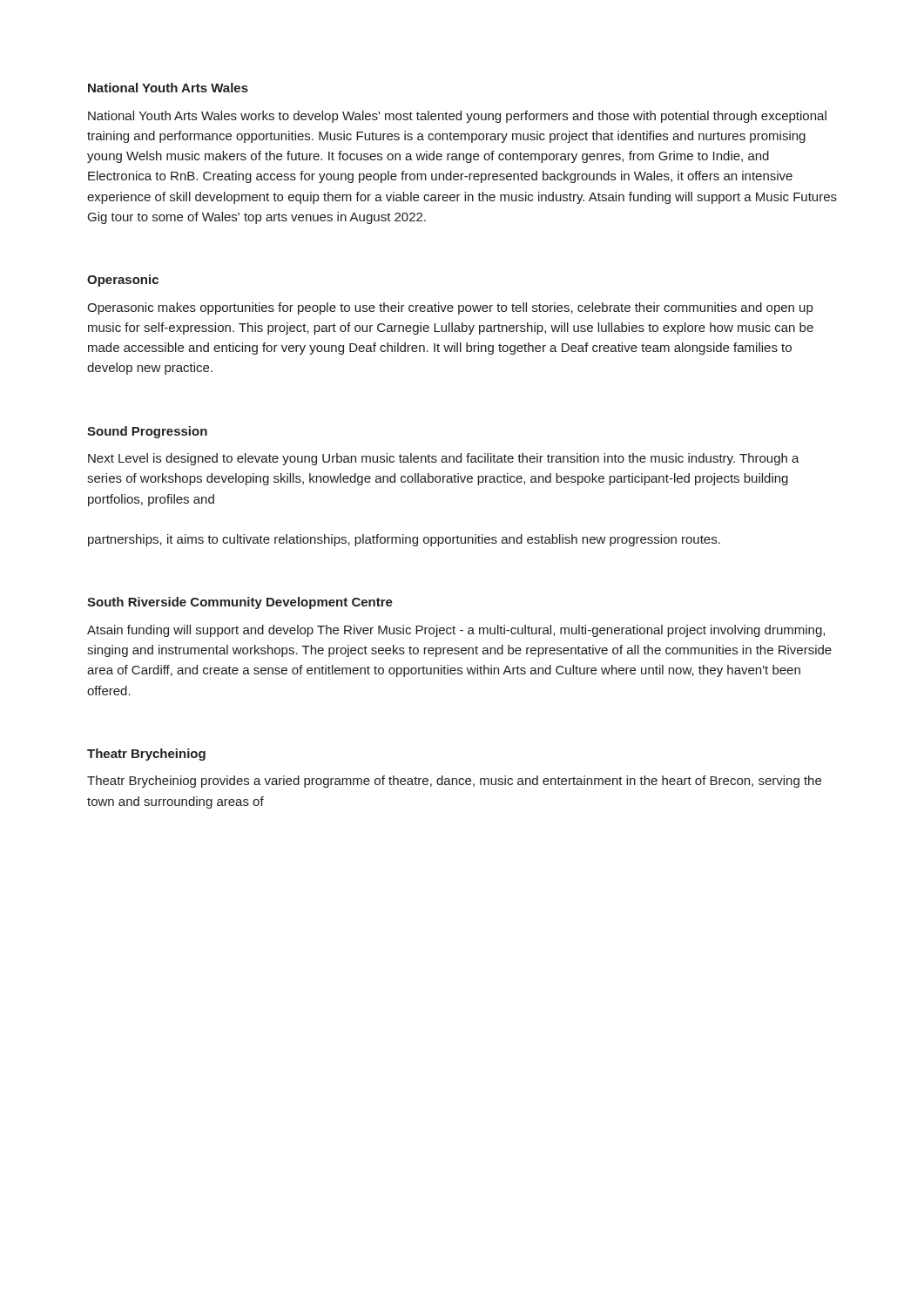
Task: Where does it say "National Youth Arts Wales"?
Action: 168,88
